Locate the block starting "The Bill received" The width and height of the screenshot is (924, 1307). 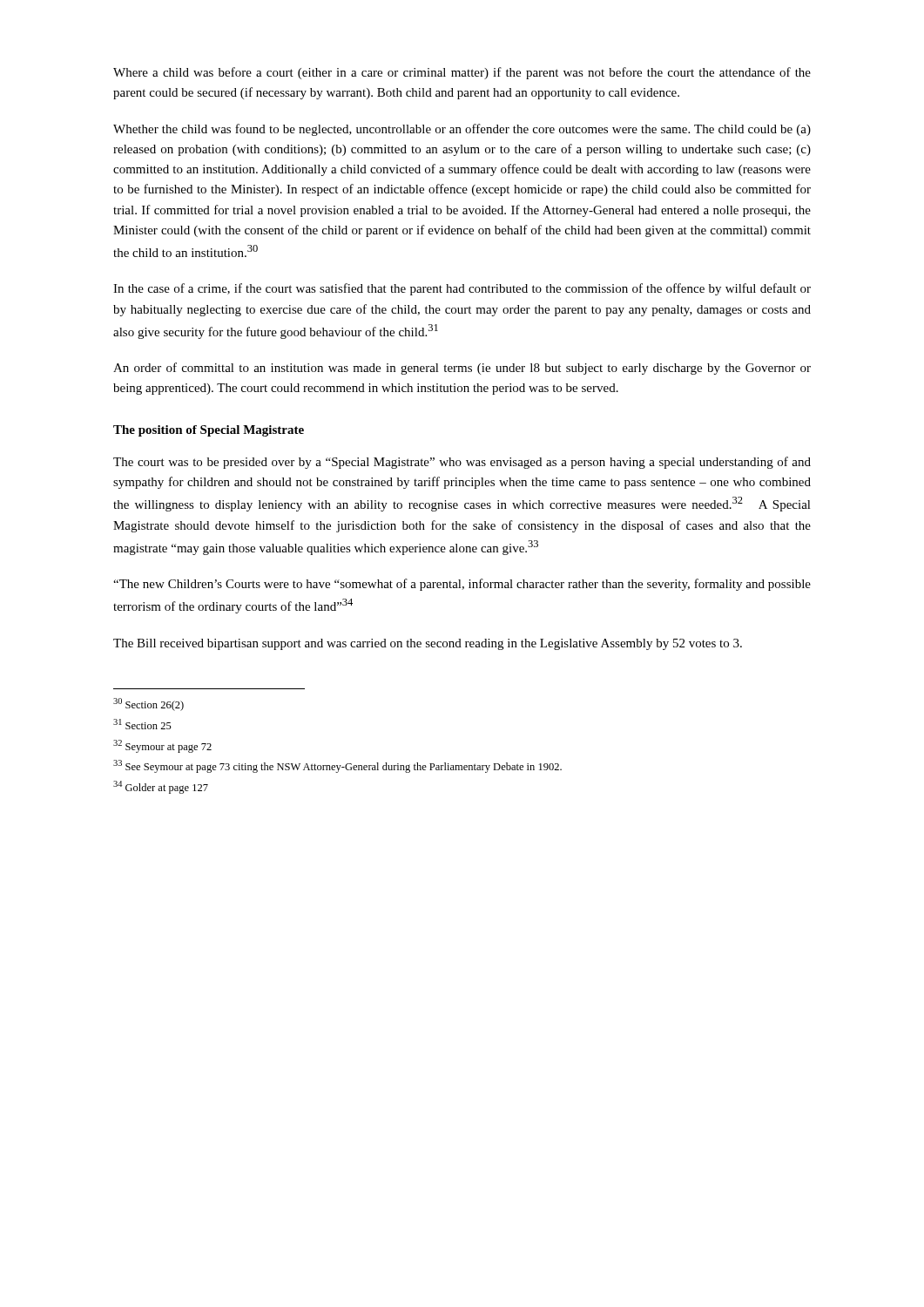coord(428,643)
